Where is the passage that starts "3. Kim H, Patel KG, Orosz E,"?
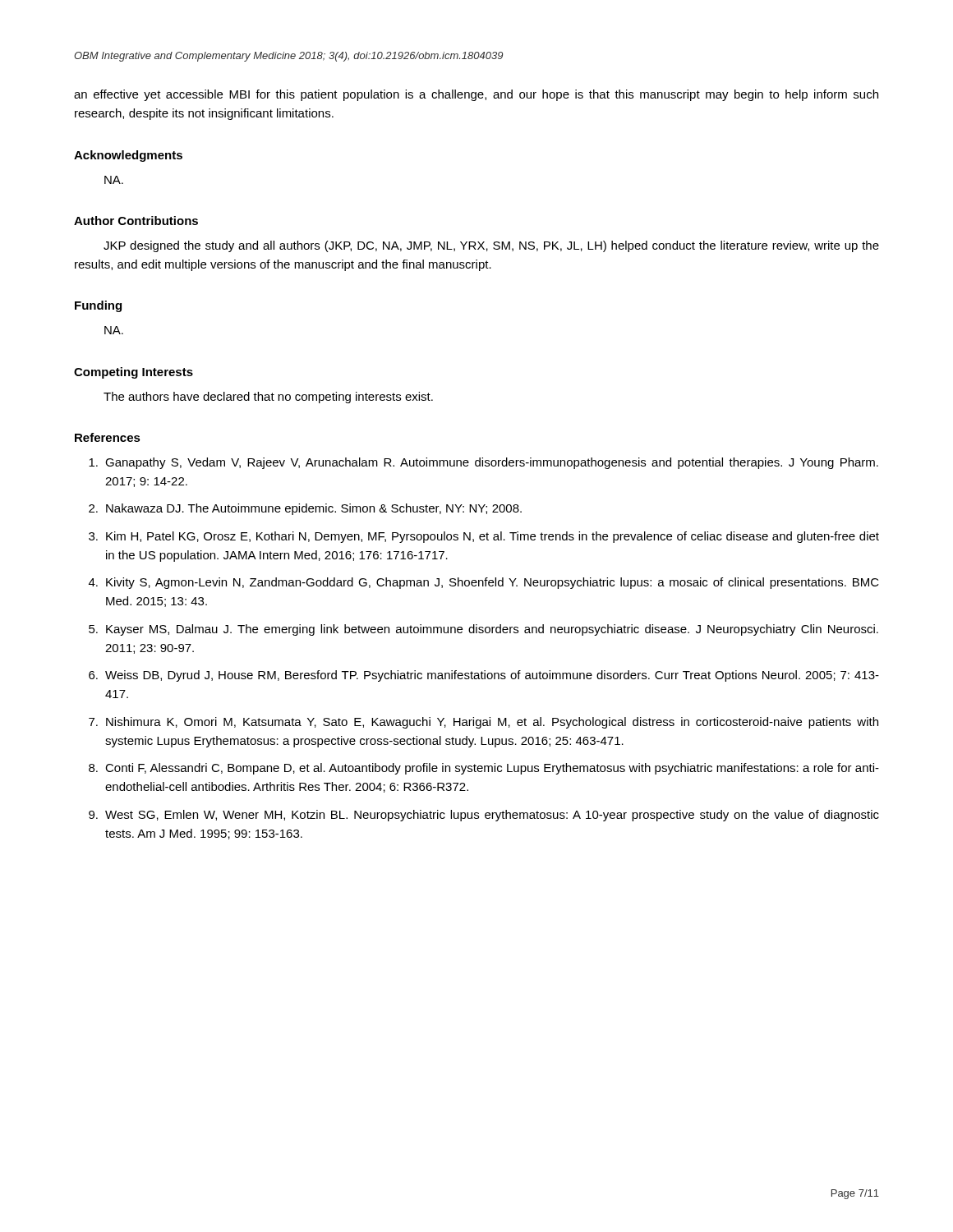The image size is (953, 1232). 476,545
